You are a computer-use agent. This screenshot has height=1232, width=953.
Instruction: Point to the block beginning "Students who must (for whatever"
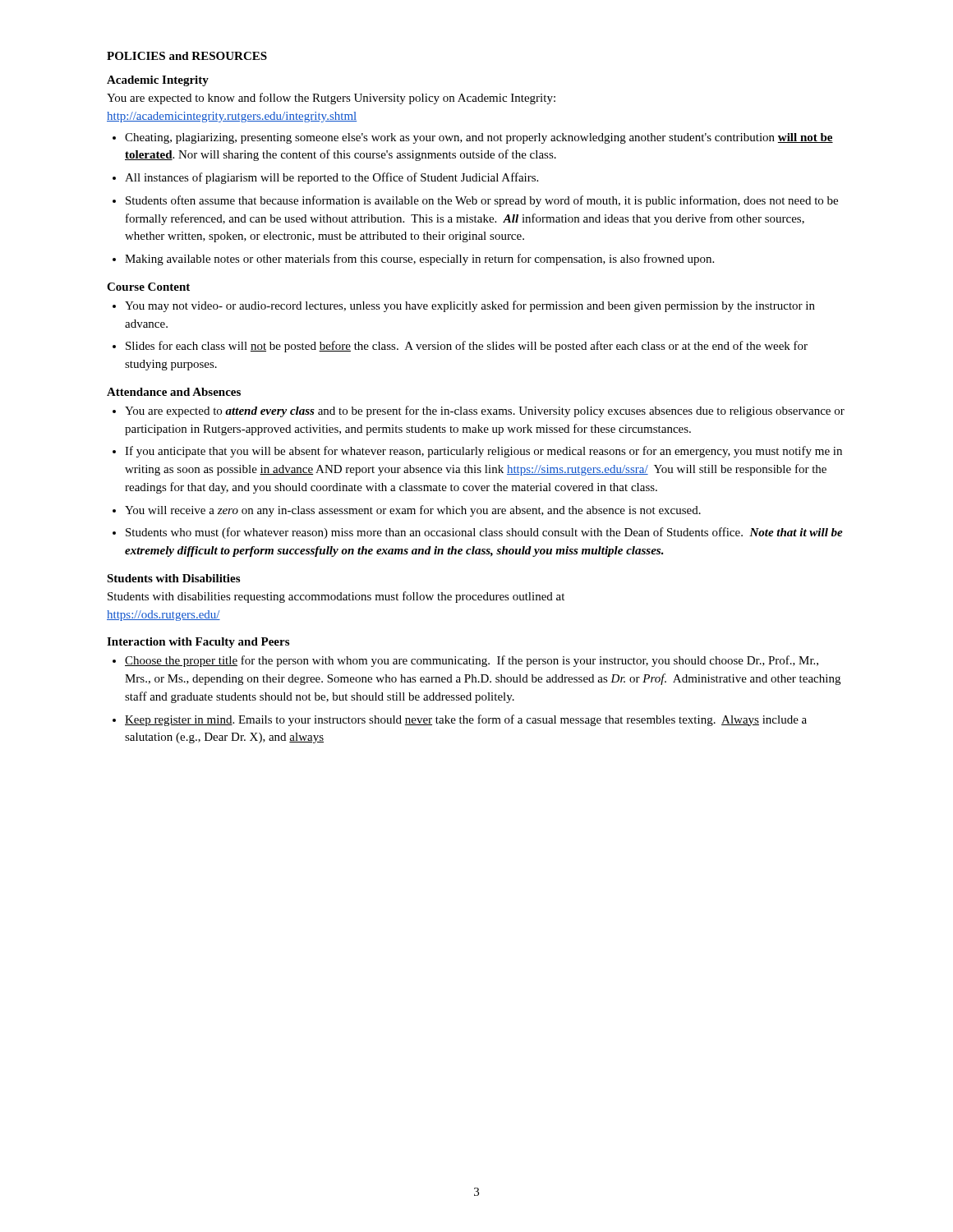pyautogui.click(x=484, y=541)
